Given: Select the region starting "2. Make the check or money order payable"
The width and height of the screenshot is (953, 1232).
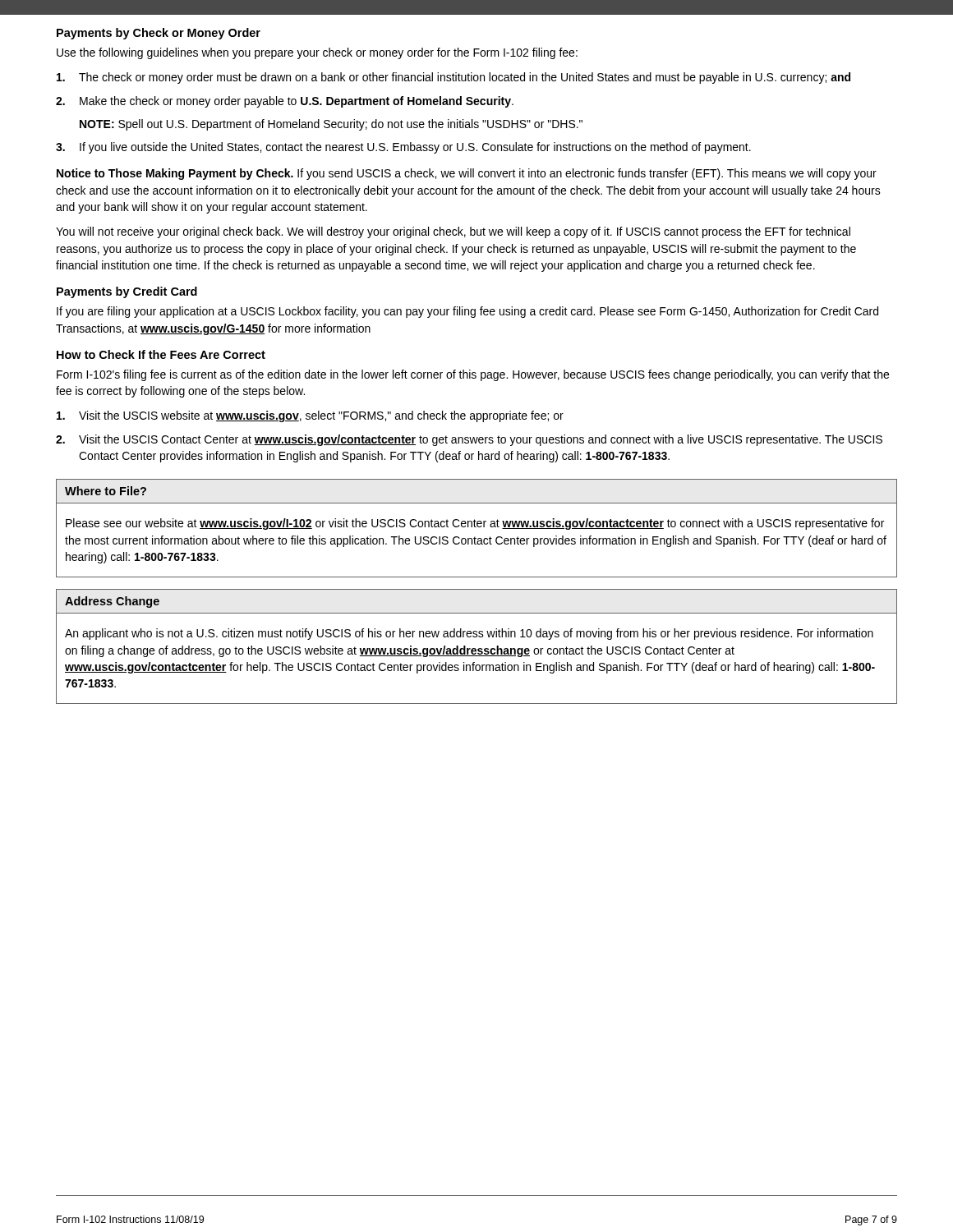Looking at the screenshot, I should pos(476,101).
